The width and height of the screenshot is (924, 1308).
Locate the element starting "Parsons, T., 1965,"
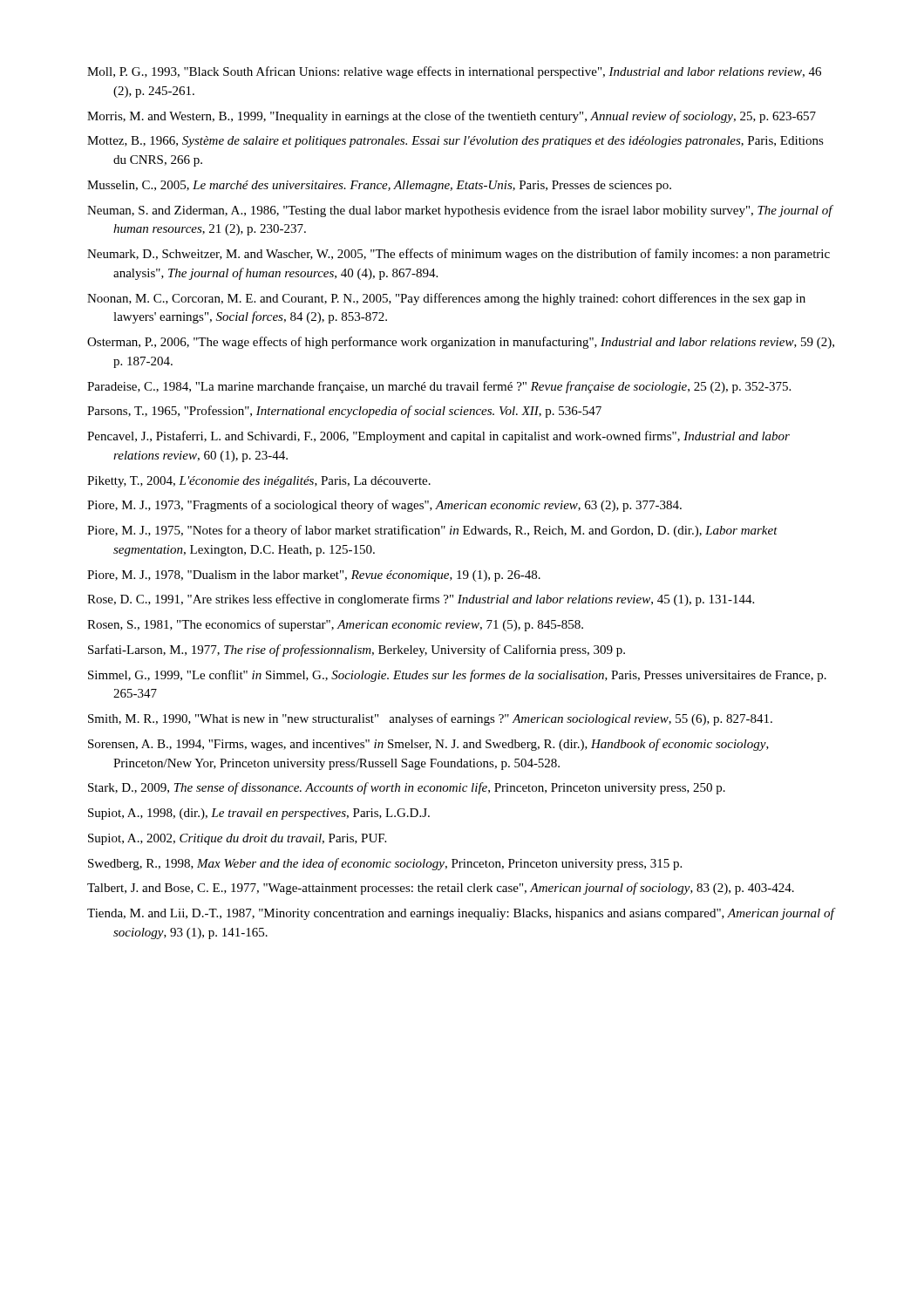tap(344, 411)
